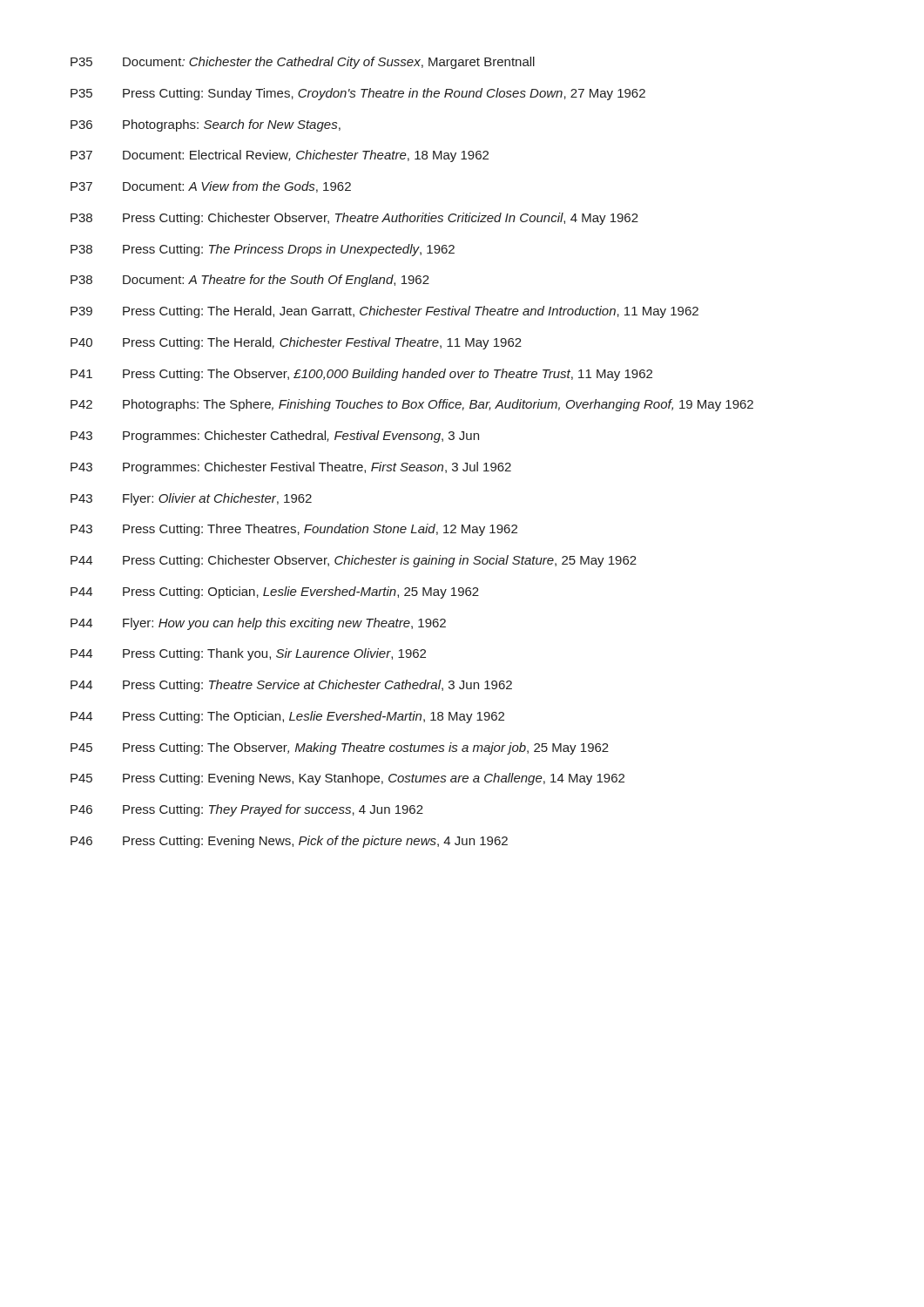Click on the list item with the text "P46 Press Cutting: Evening News,"
Viewport: 924px width, 1307px height.
tap(462, 840)
